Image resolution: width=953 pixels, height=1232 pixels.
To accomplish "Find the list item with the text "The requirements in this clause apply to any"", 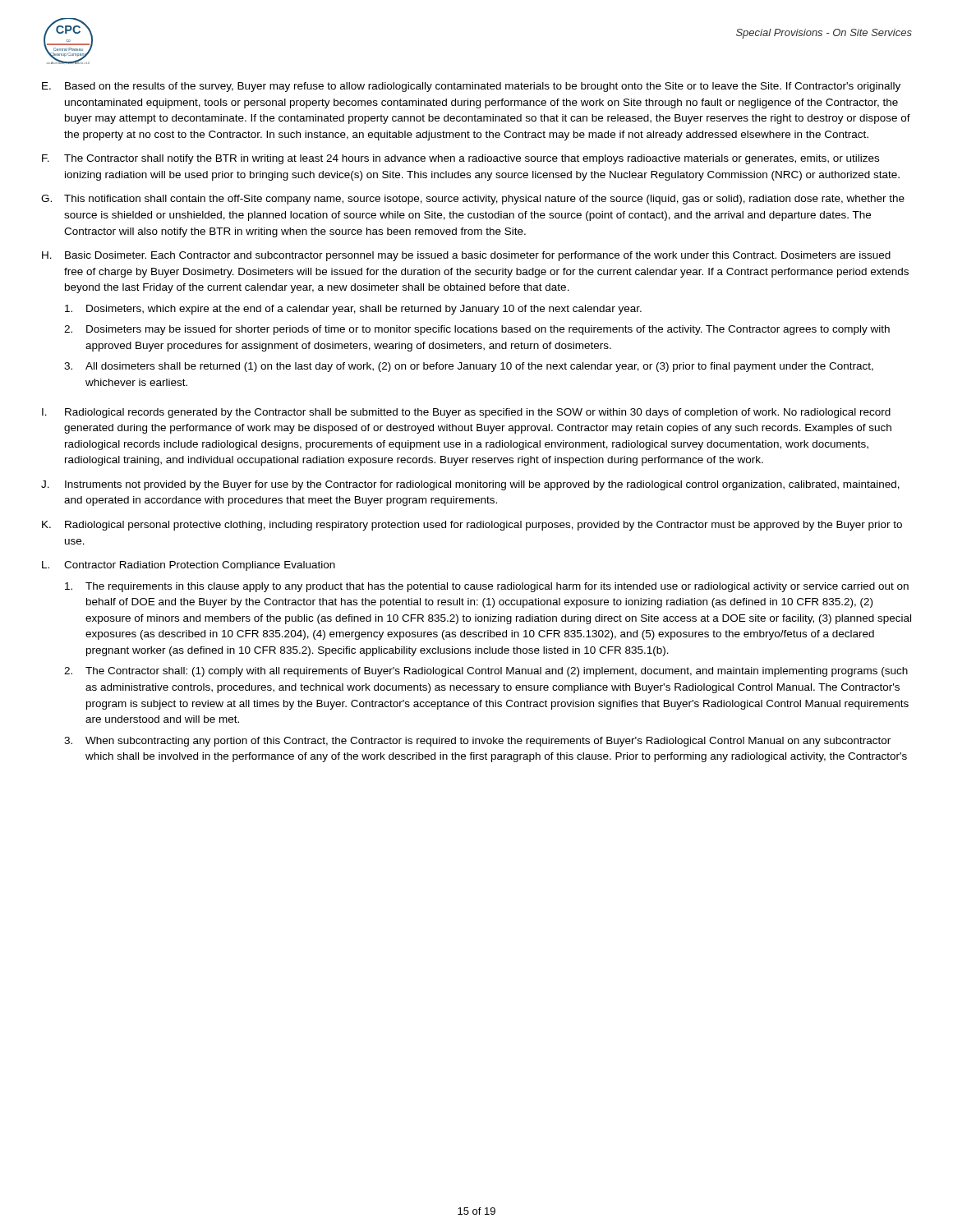I will (x=488, y=618).
